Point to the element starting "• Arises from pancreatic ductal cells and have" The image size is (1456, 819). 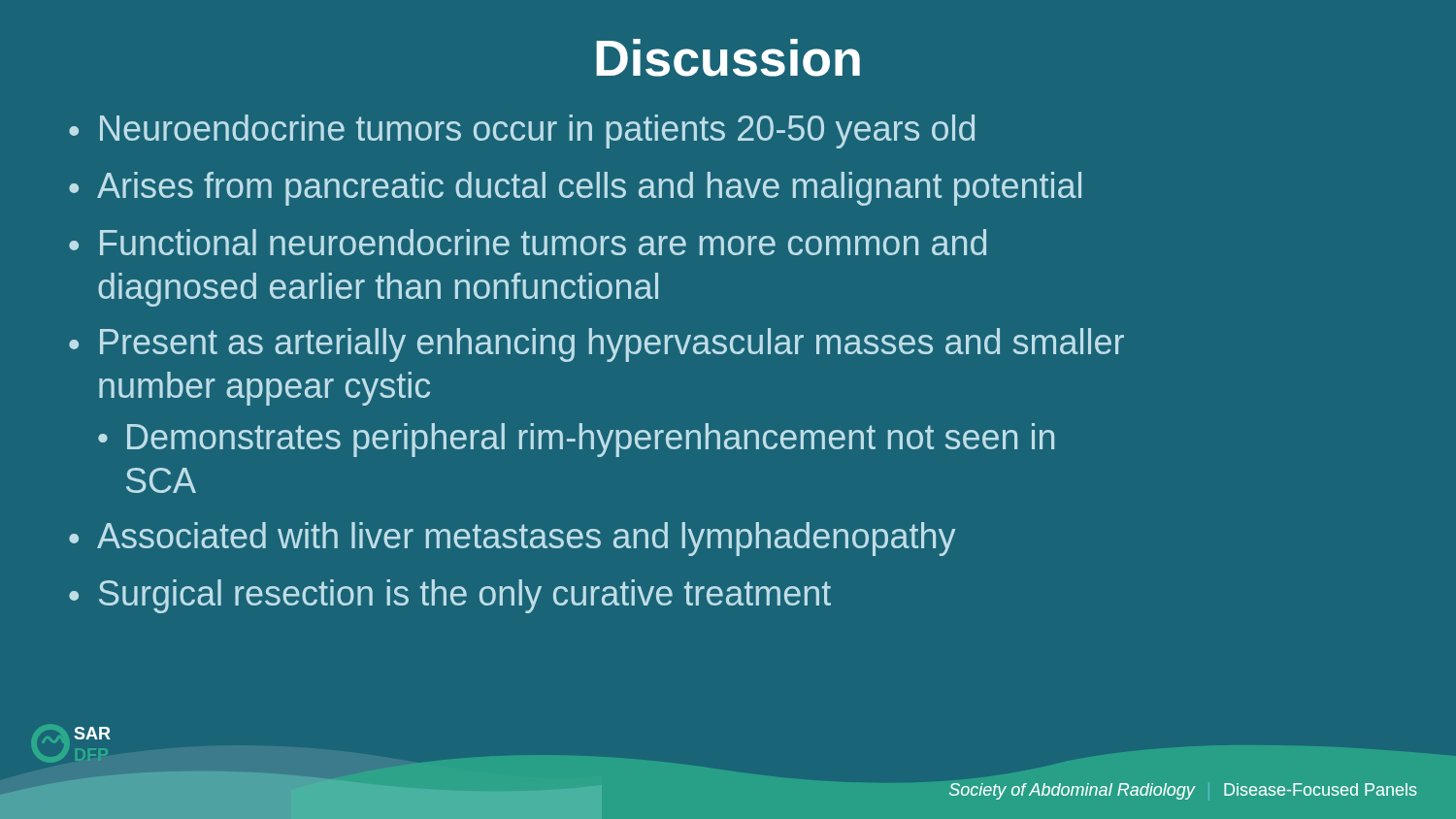click(733, 187)
